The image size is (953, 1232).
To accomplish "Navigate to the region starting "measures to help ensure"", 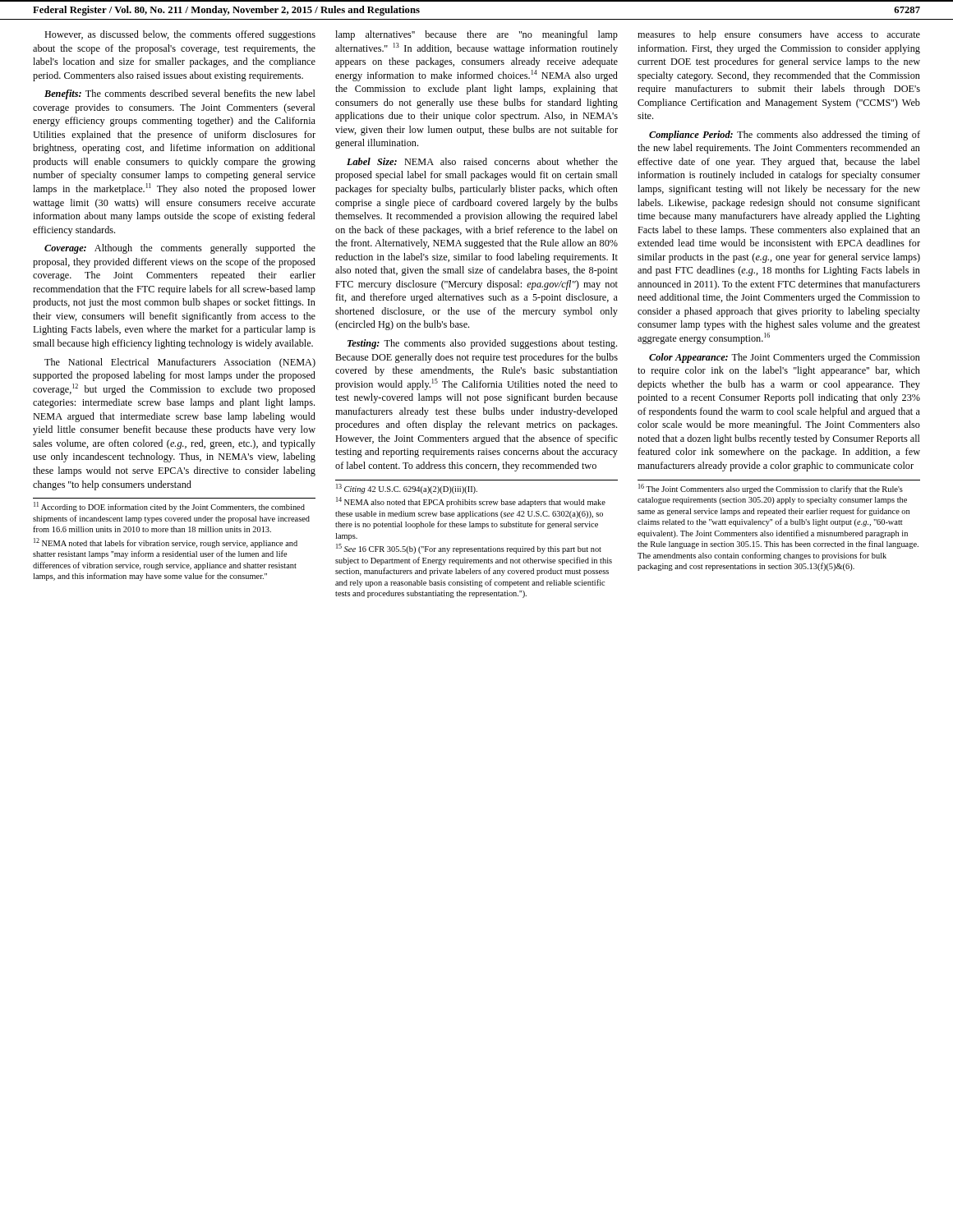I will click(x=779, y=250).
